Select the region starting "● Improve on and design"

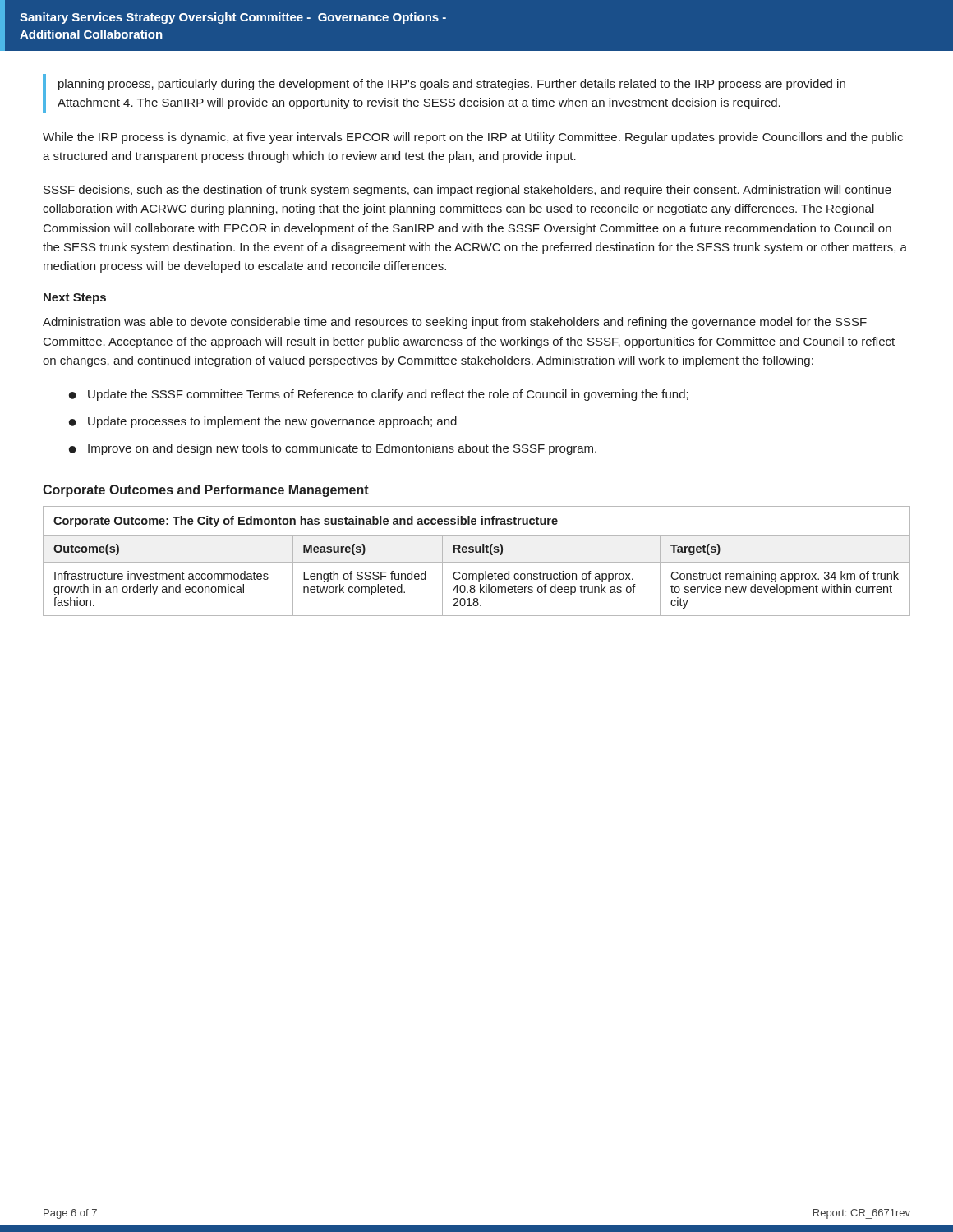click(489, 449)
